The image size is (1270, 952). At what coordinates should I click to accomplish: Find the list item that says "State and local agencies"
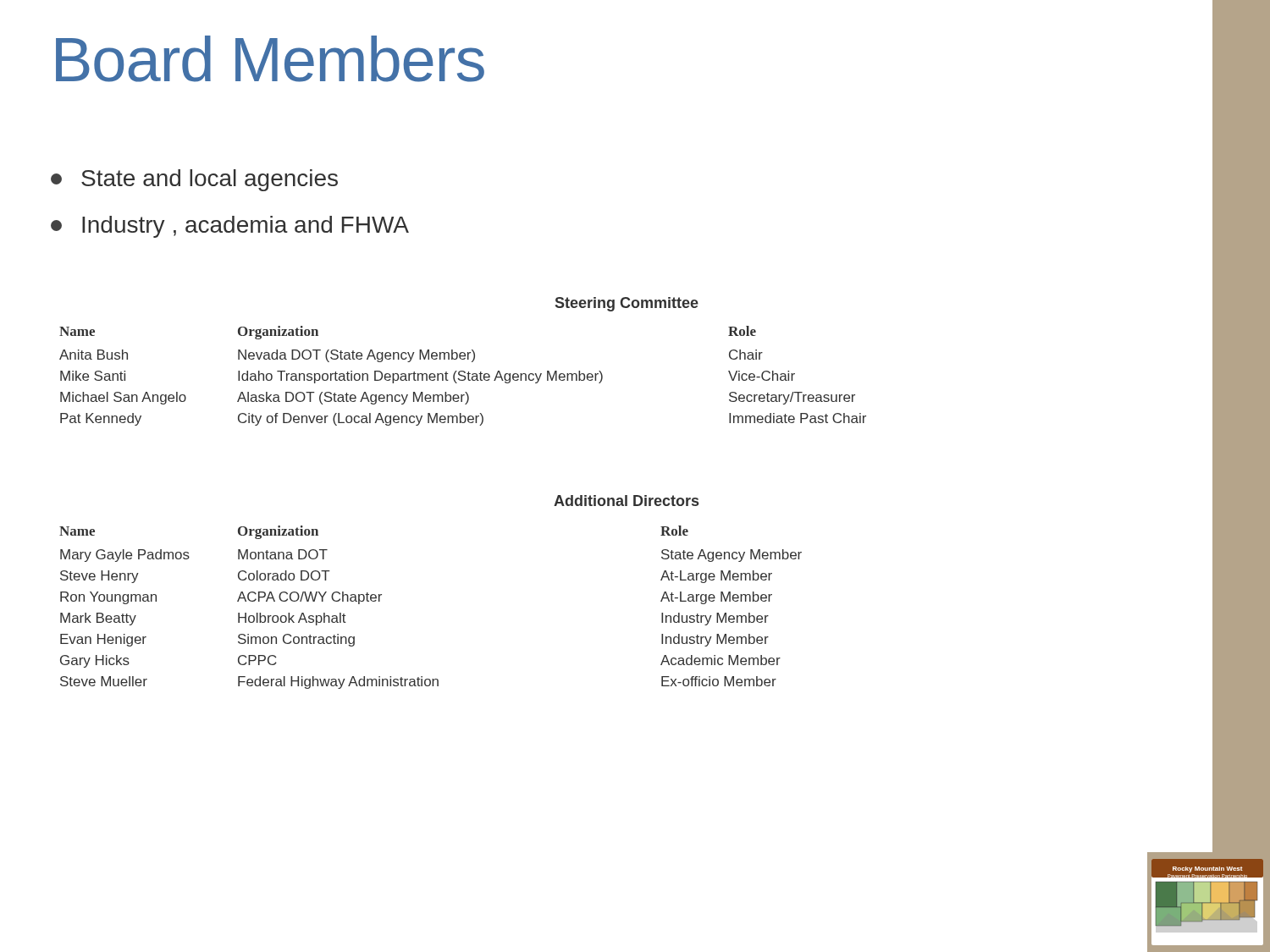[195, 178]
